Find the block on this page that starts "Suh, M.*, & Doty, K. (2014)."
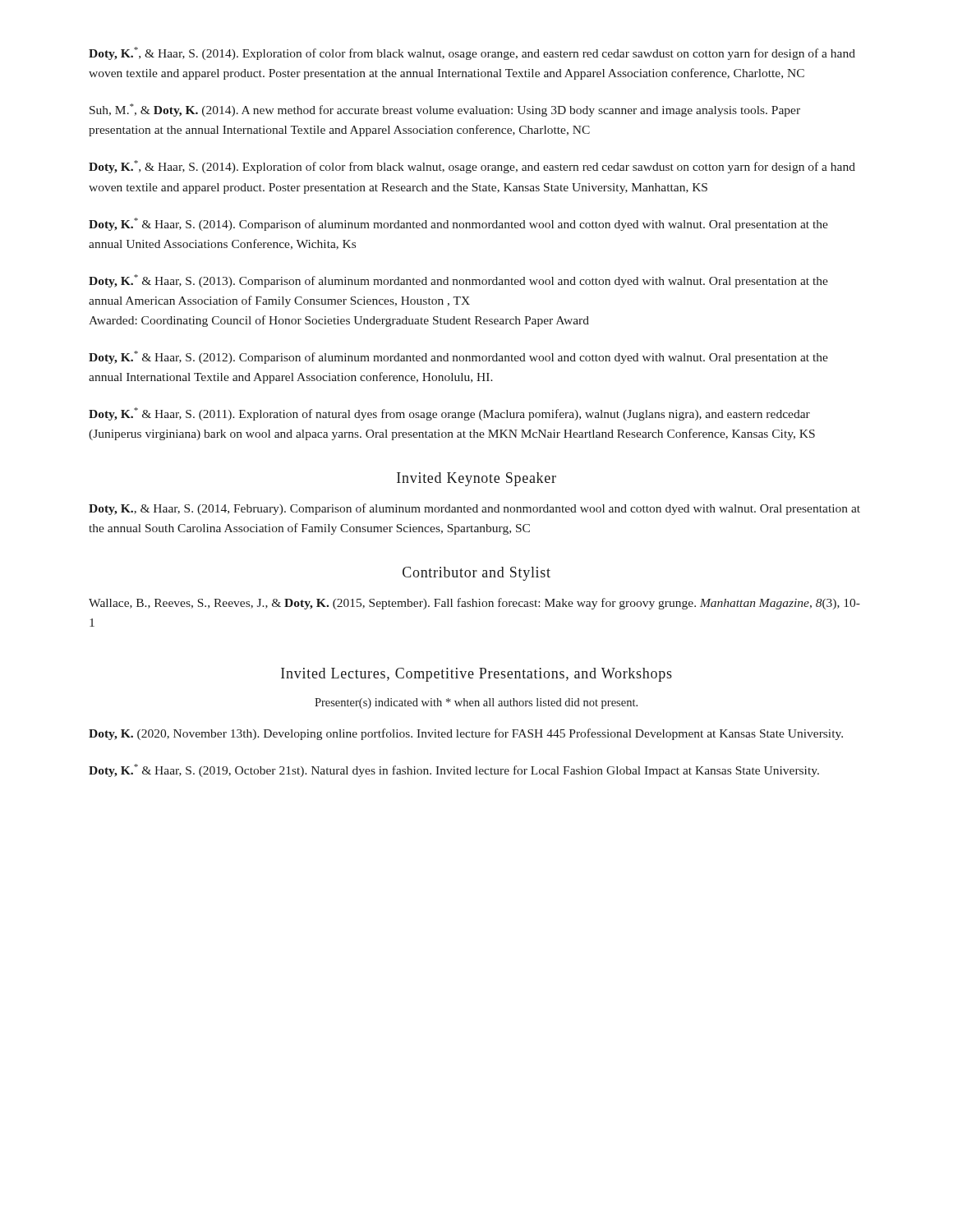This screenshot has width=953, height=1232. pos(444,119)
